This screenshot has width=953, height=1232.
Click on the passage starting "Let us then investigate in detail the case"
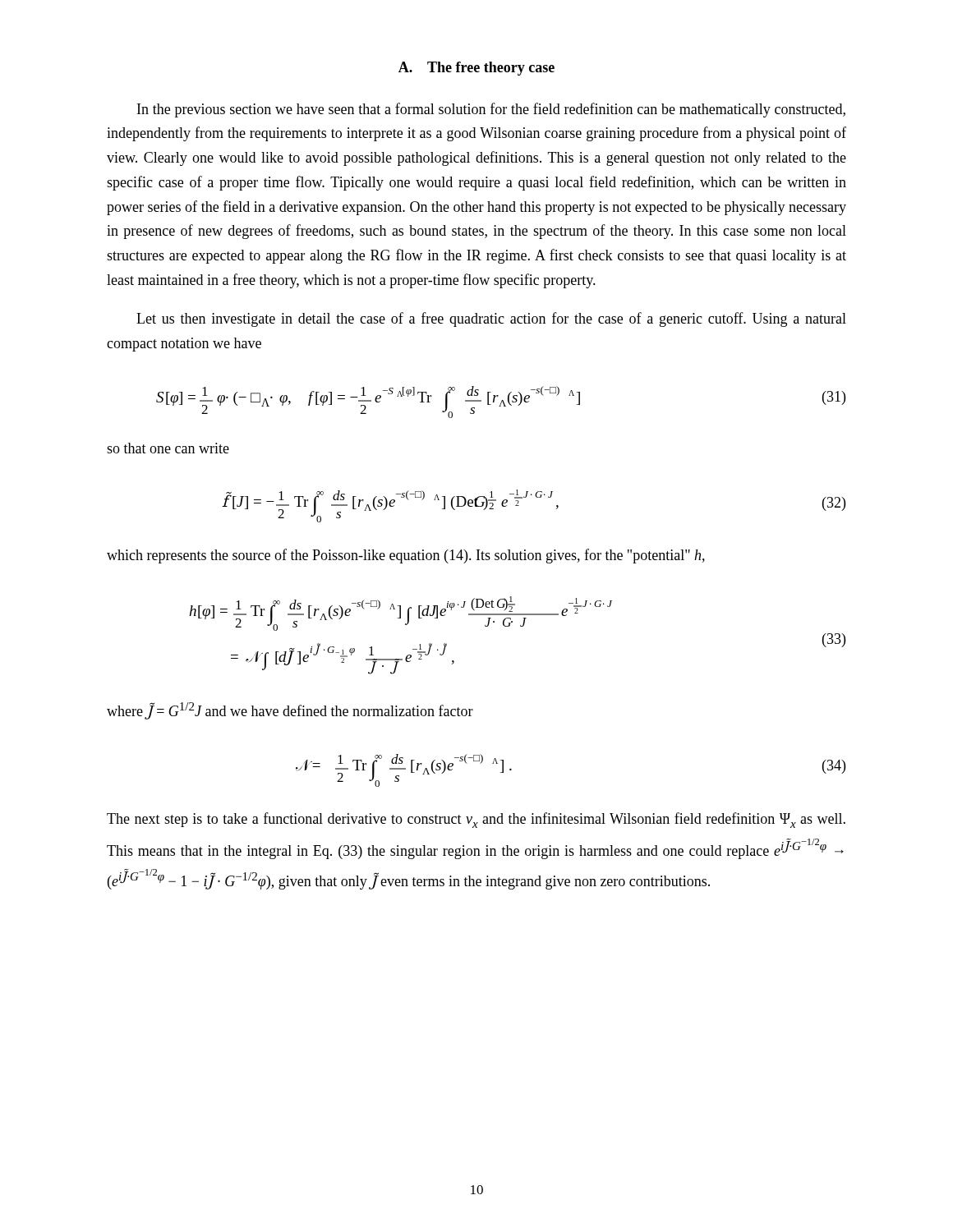click(476, 332)
